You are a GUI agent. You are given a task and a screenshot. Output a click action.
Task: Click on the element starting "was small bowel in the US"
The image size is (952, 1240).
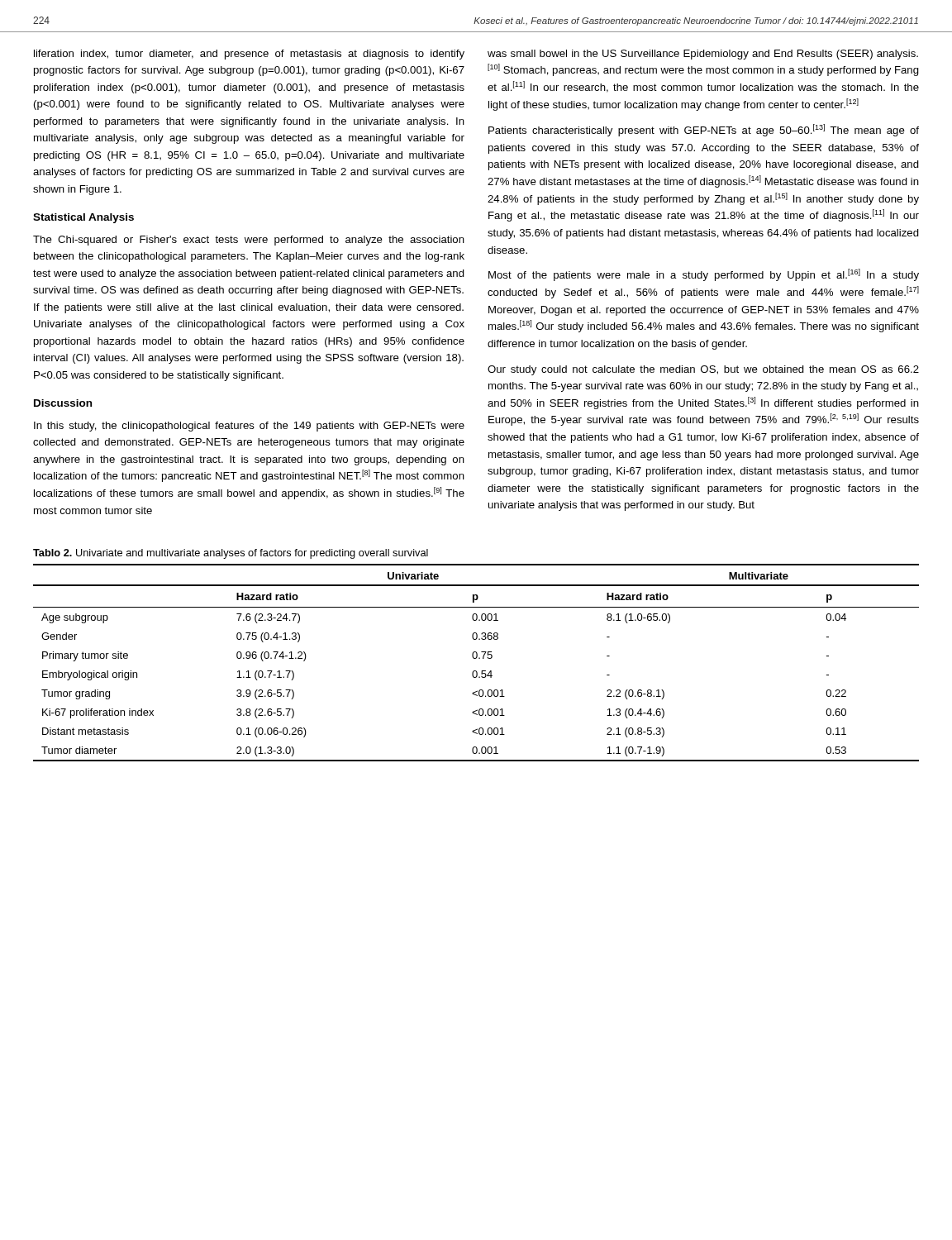(x=703, y=280)
